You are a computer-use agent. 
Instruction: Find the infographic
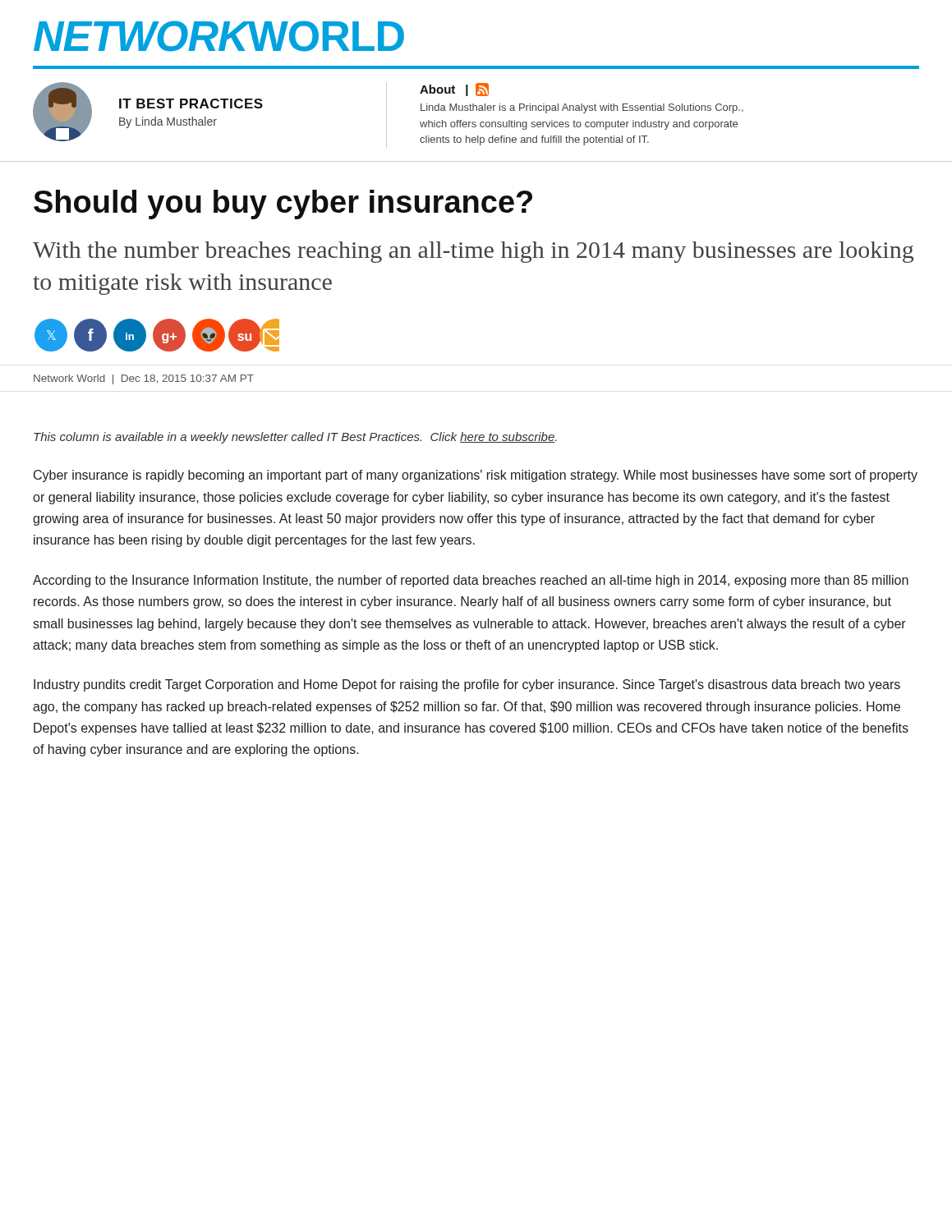click(x=476, y=339)
